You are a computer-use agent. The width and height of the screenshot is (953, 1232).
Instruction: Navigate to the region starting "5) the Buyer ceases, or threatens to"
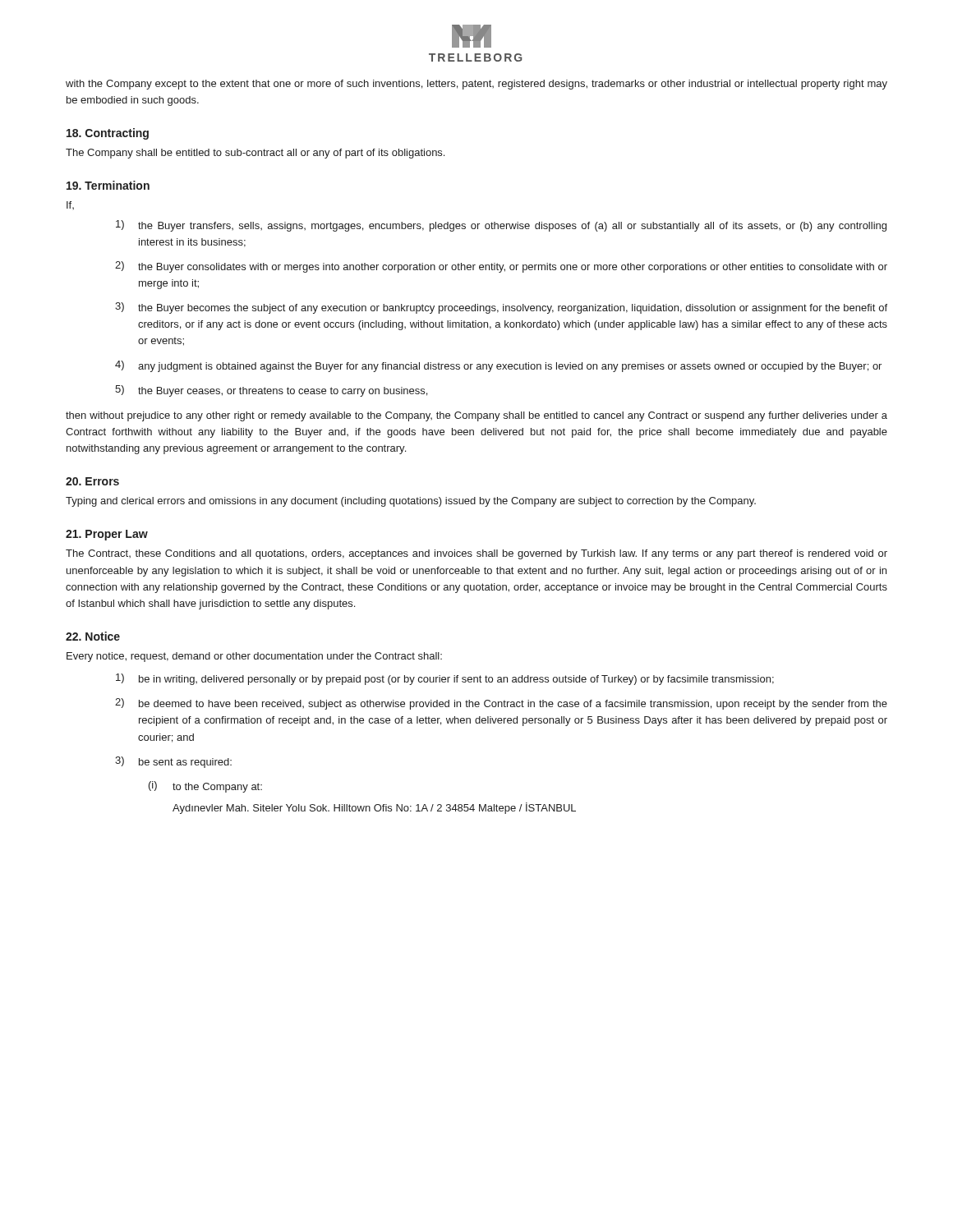click(271, 391)
